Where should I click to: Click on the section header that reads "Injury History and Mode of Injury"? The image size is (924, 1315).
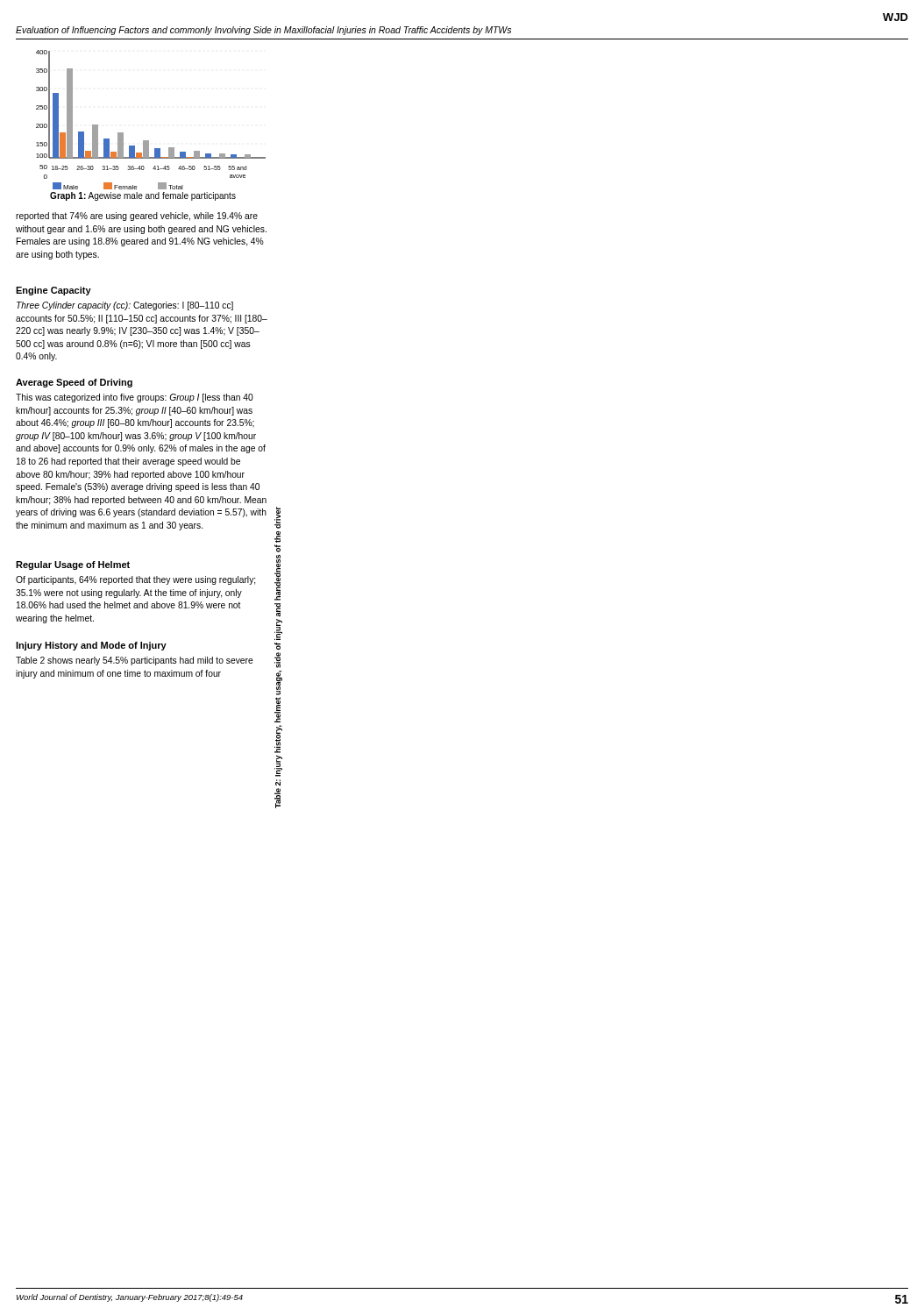tap(91, 645)
